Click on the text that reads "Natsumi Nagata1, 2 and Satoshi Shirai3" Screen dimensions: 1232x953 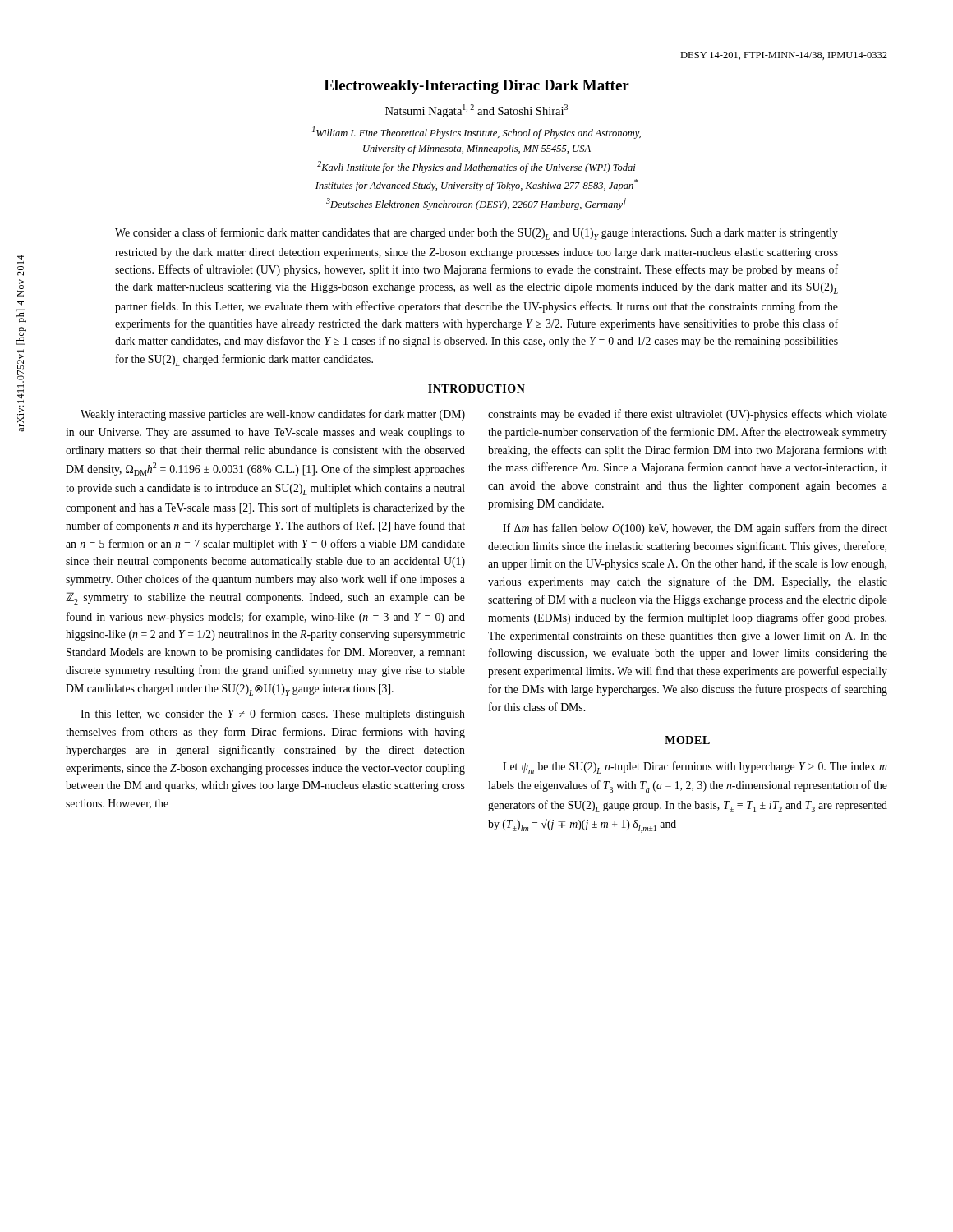point(476,110)
